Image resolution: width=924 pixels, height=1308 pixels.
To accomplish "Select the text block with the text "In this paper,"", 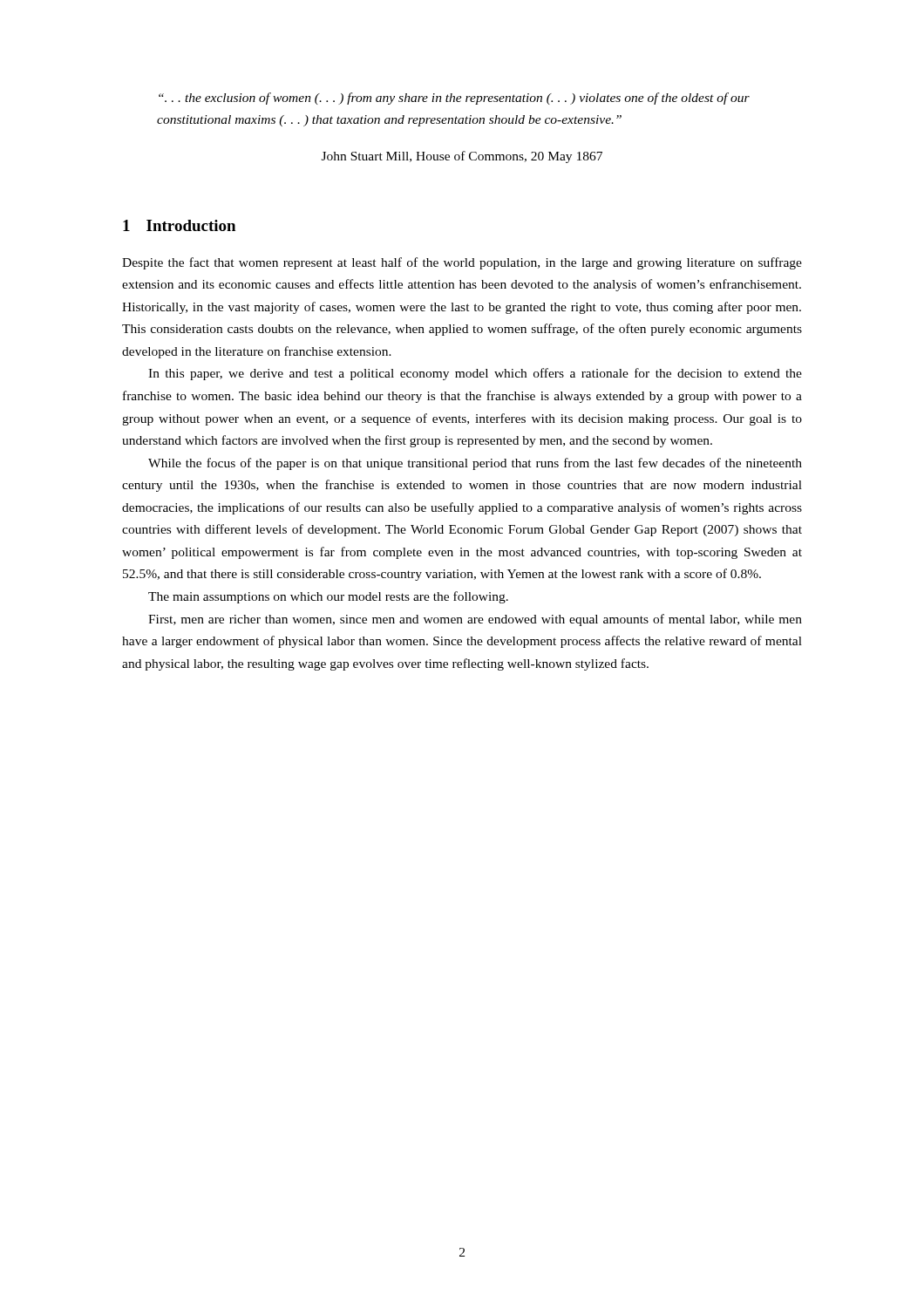I will pos(462,407).
